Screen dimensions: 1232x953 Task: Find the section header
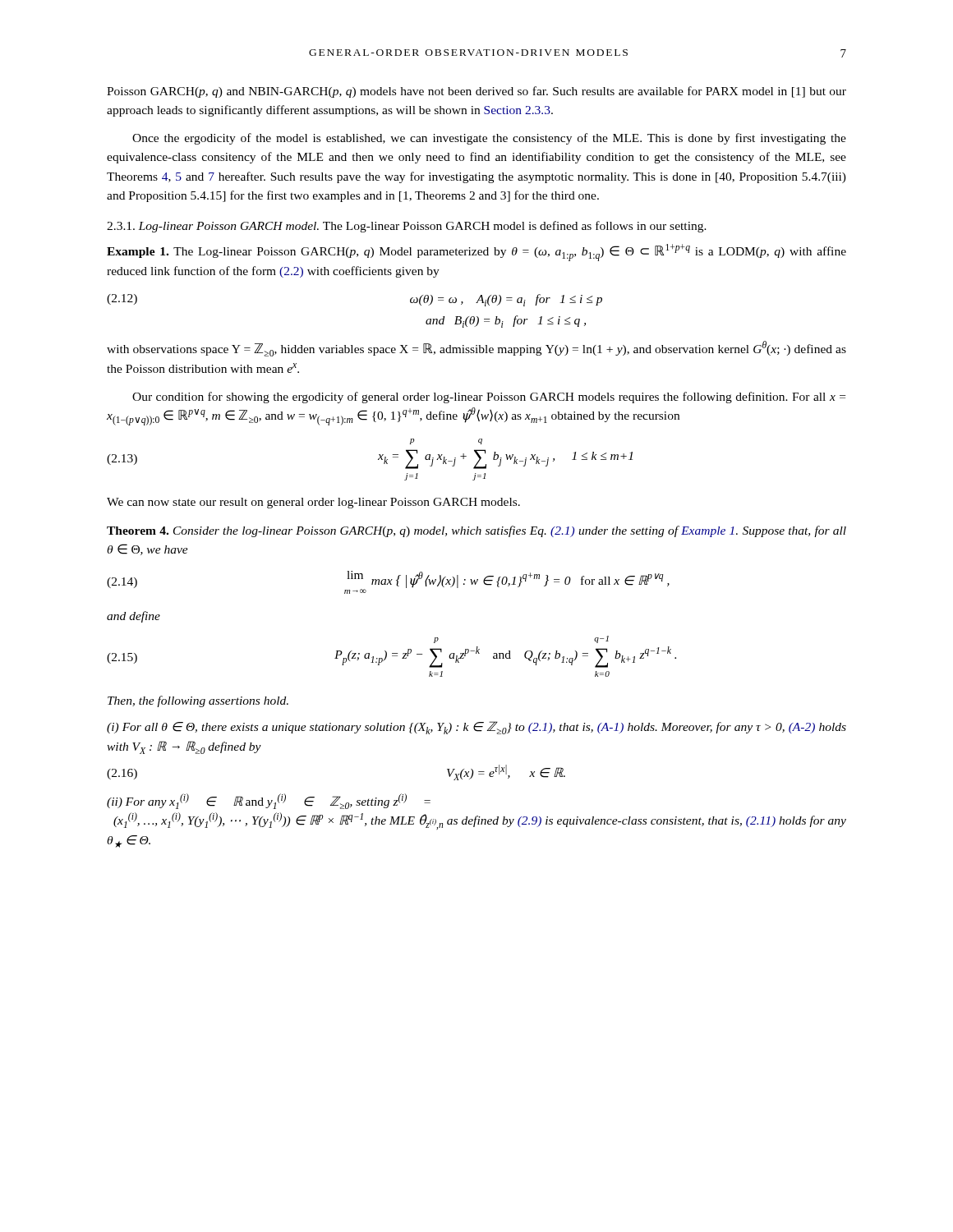click(407, 225)
